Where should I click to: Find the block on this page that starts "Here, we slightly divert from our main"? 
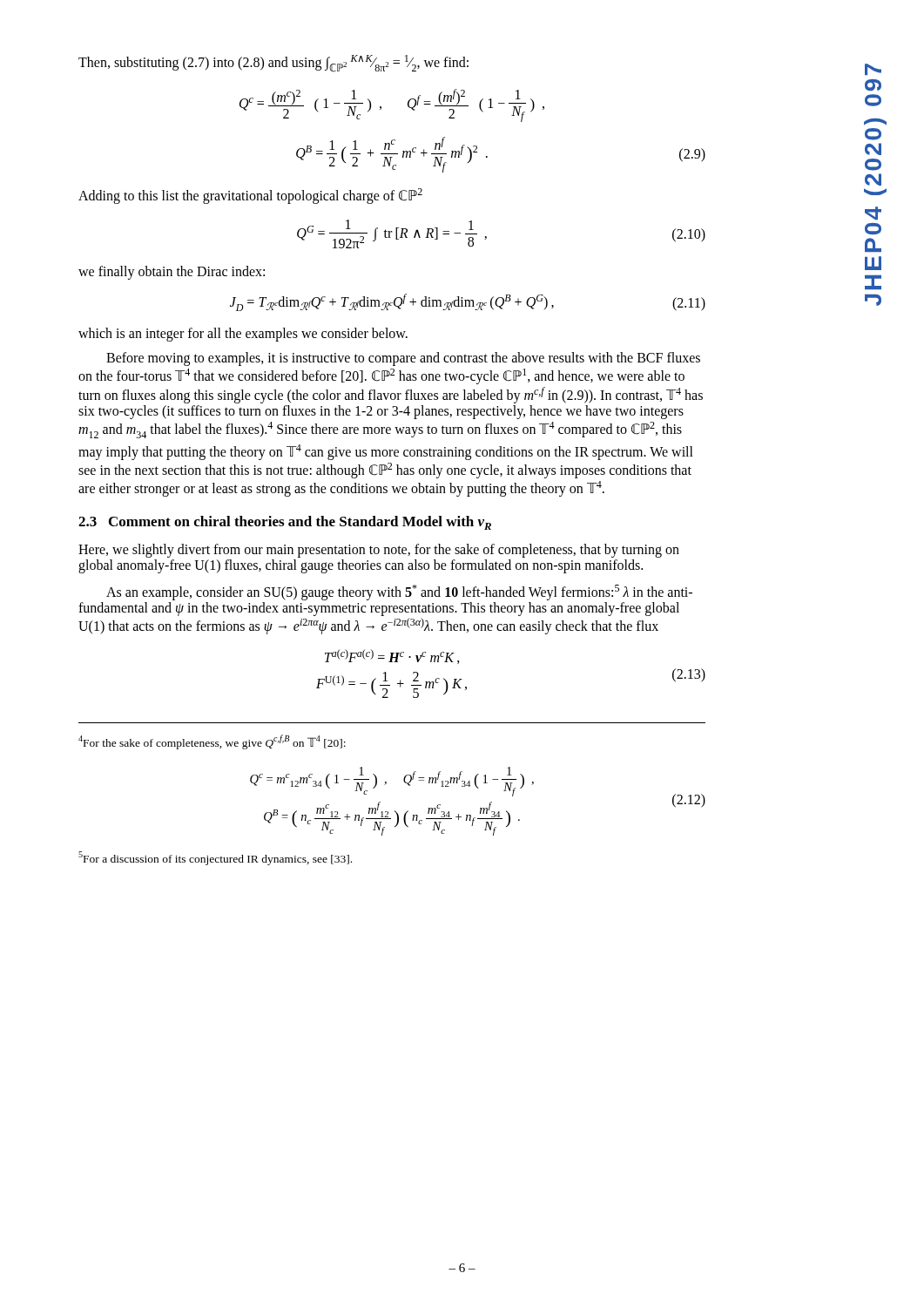(379, 557)
